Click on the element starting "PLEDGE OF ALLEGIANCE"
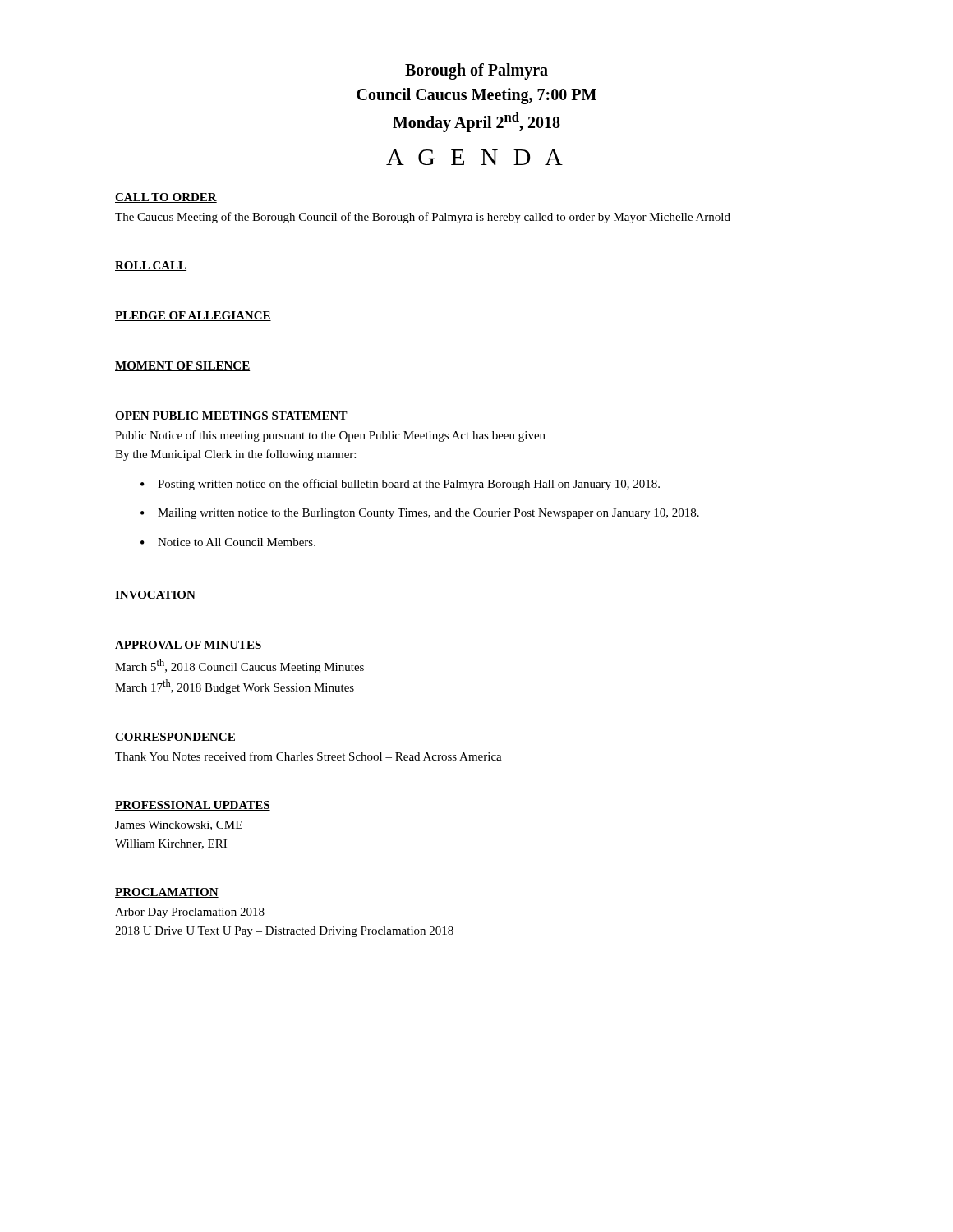 tap(193, 316)
